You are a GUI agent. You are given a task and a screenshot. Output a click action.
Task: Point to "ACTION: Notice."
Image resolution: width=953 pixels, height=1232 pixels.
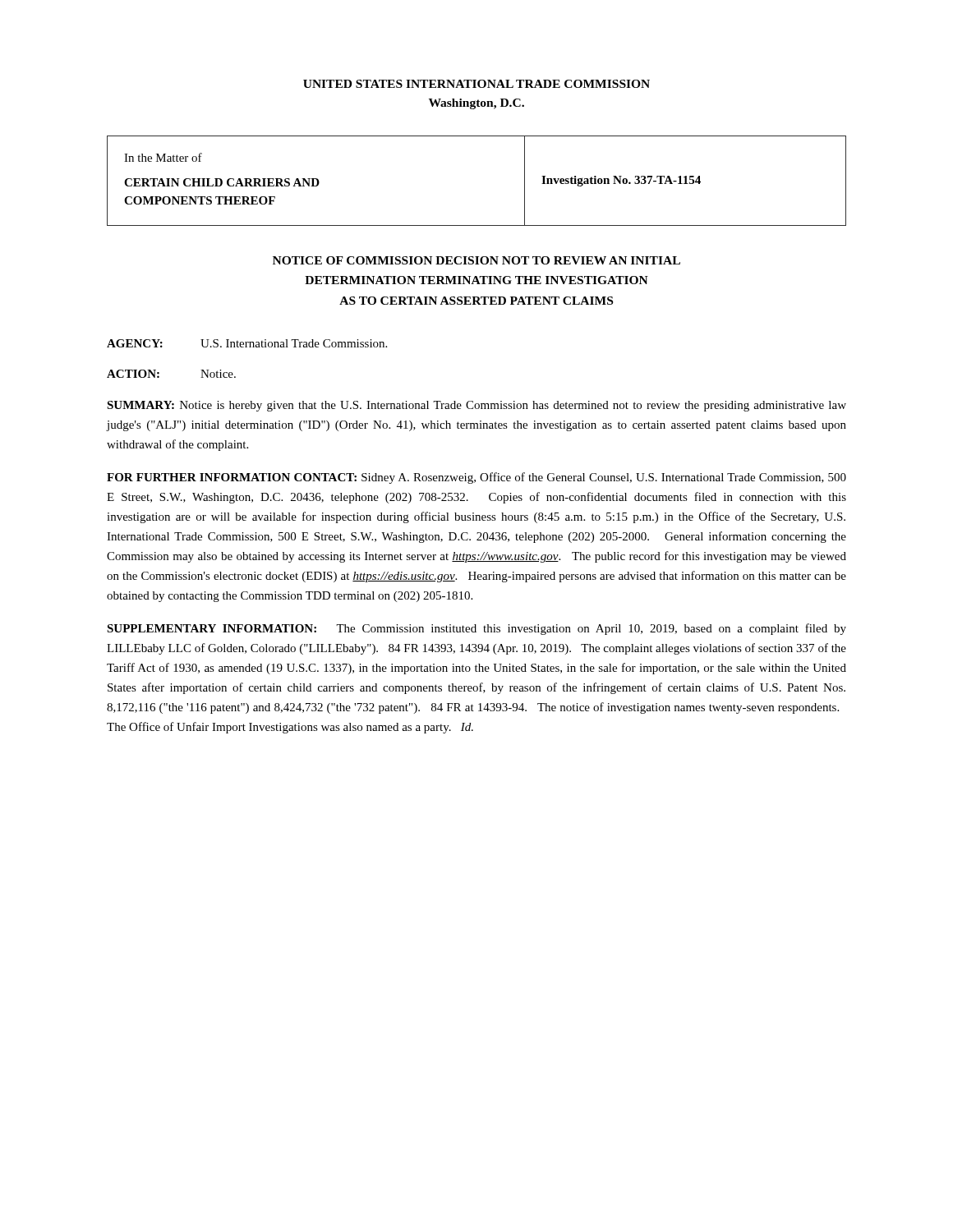click(x=129, y=373)
